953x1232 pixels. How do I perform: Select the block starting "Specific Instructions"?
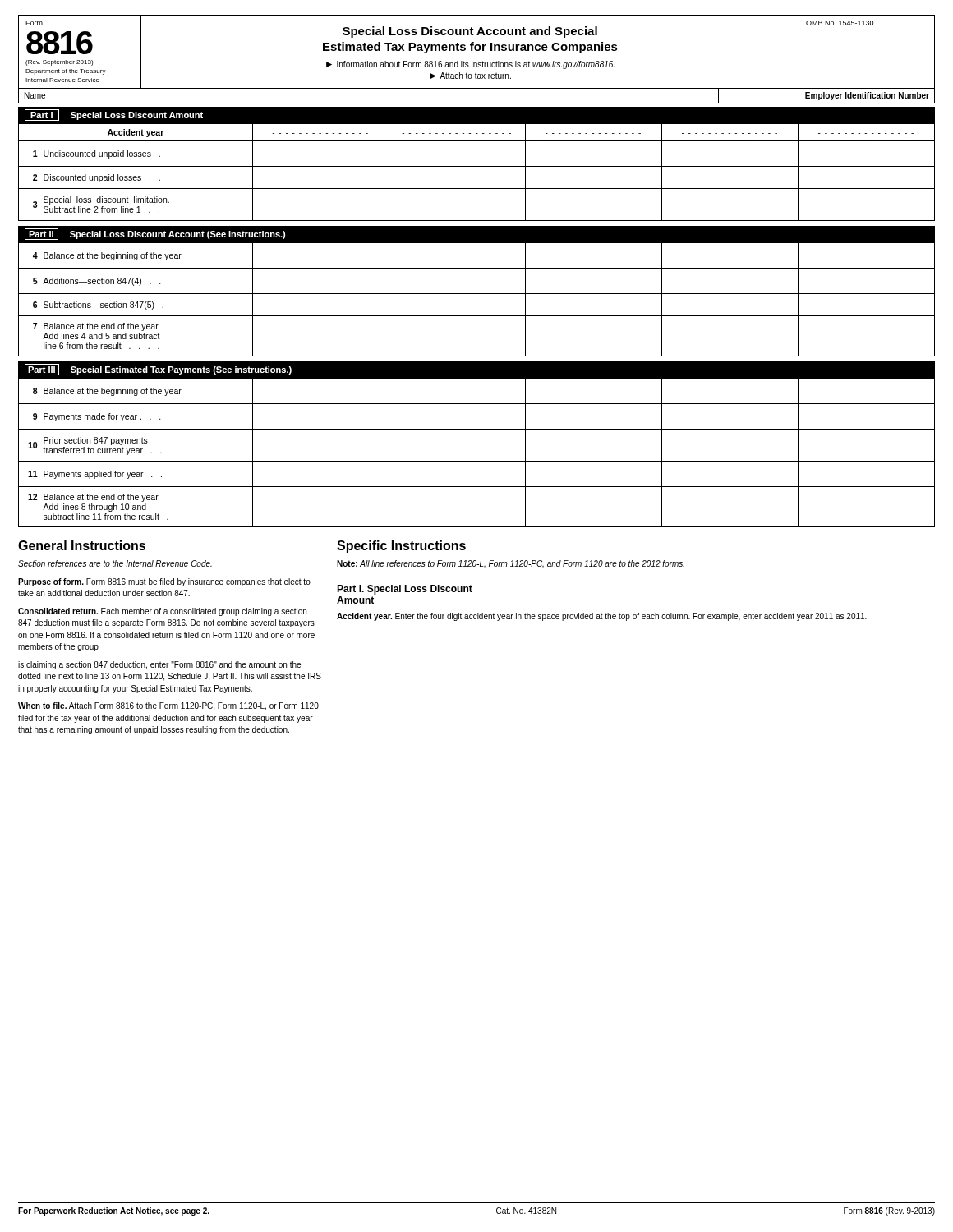click(401, 546)
